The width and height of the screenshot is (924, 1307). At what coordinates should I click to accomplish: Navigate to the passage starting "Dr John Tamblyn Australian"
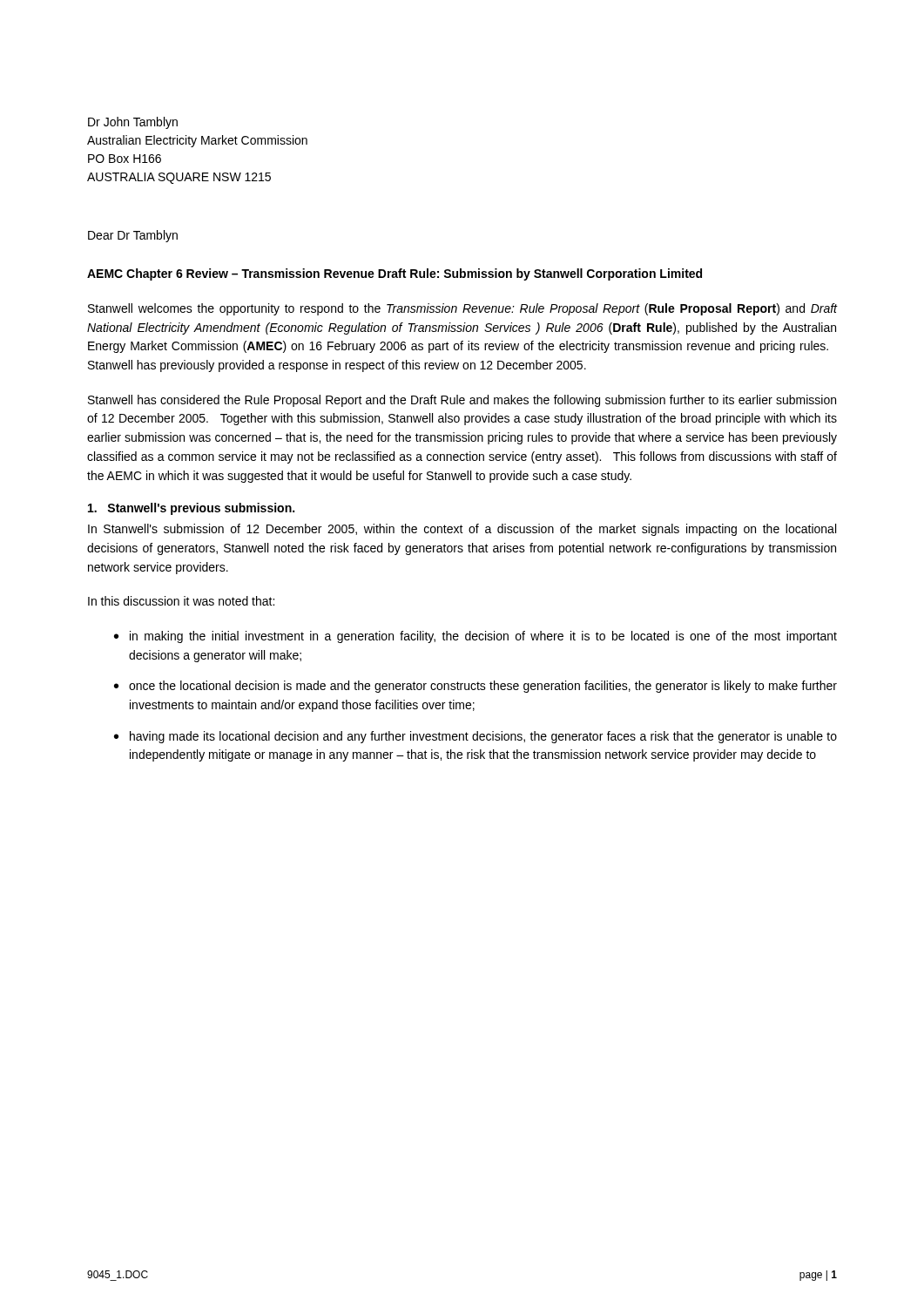click(x=198, y=149)
